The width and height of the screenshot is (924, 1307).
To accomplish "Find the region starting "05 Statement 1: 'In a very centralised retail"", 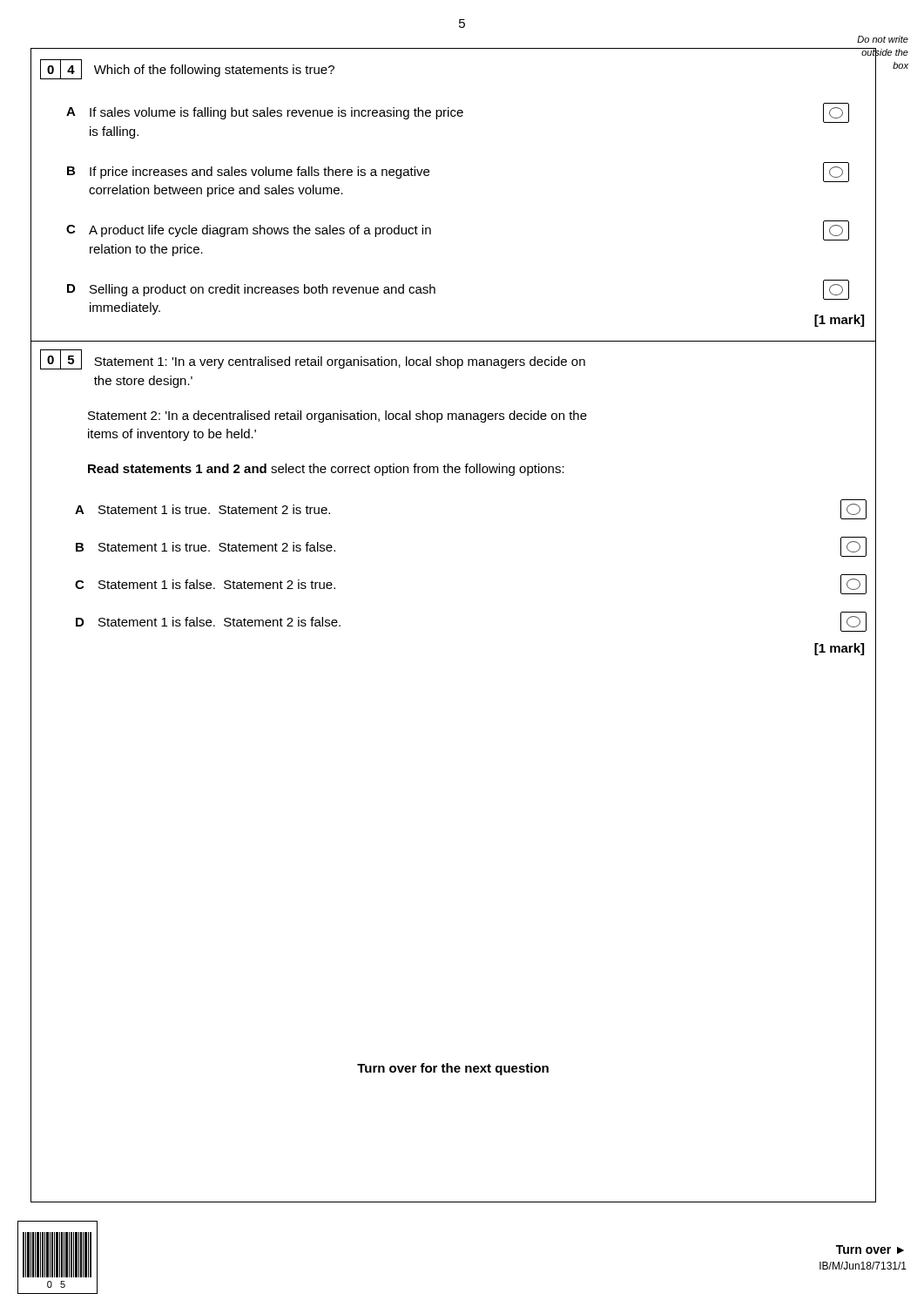I will tap(313, 370).
